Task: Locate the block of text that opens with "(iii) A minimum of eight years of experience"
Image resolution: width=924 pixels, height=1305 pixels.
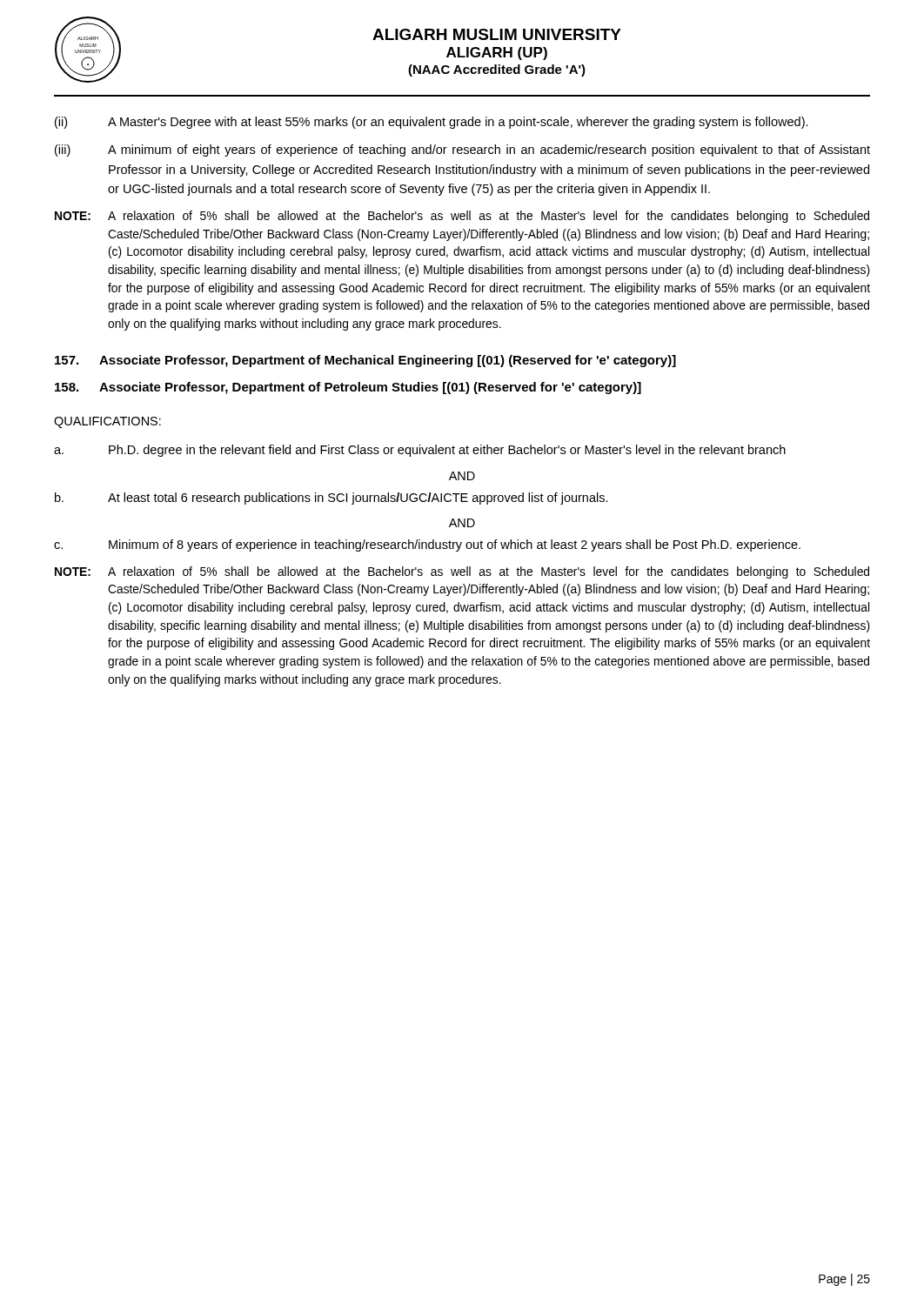Action: [462, 170]
